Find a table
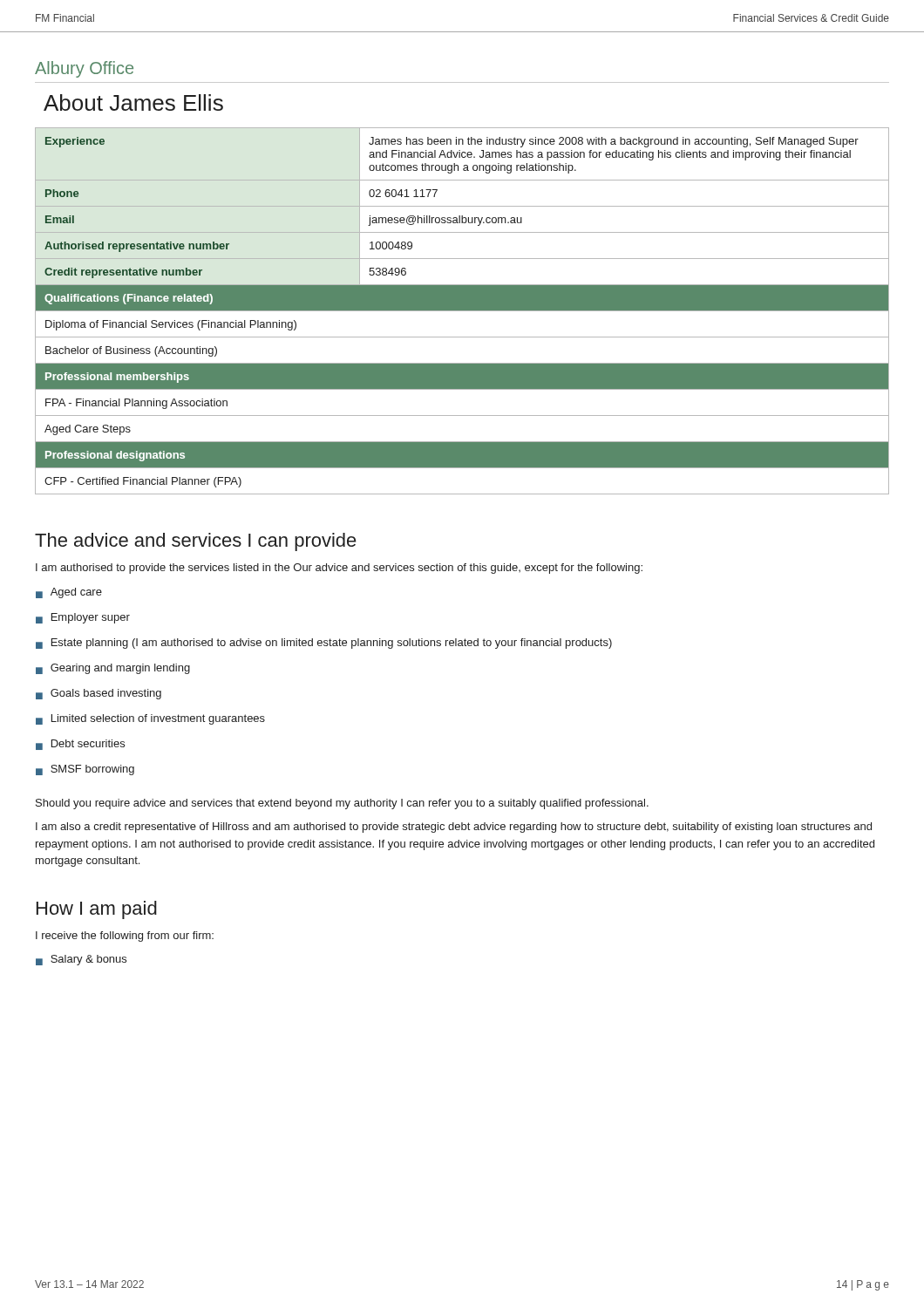This screenshot has width=924, height=1308. point(462,311)
